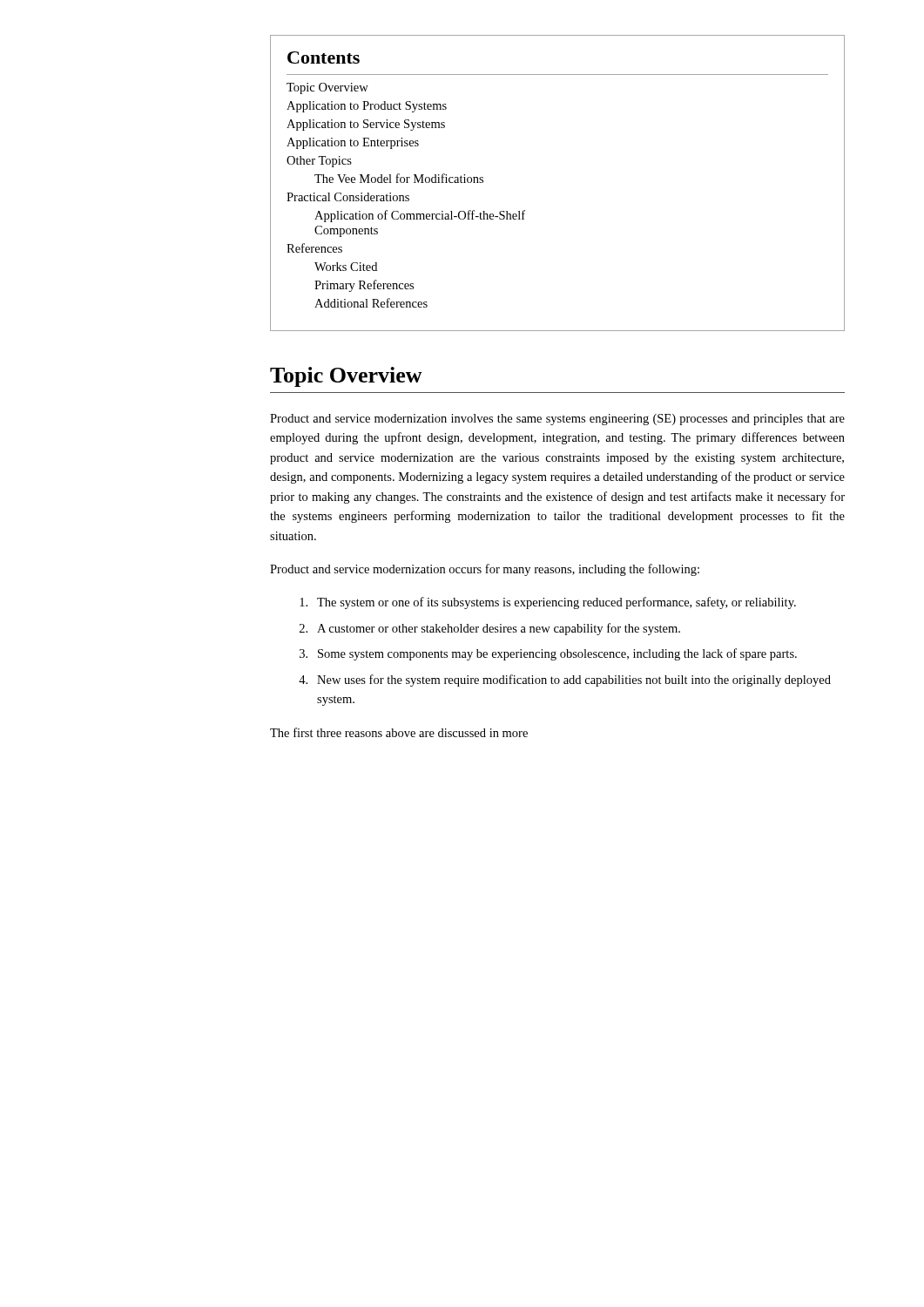
Task: Locate the text block starting "Contents Topic Overview Application"
Action: [557, 183]
